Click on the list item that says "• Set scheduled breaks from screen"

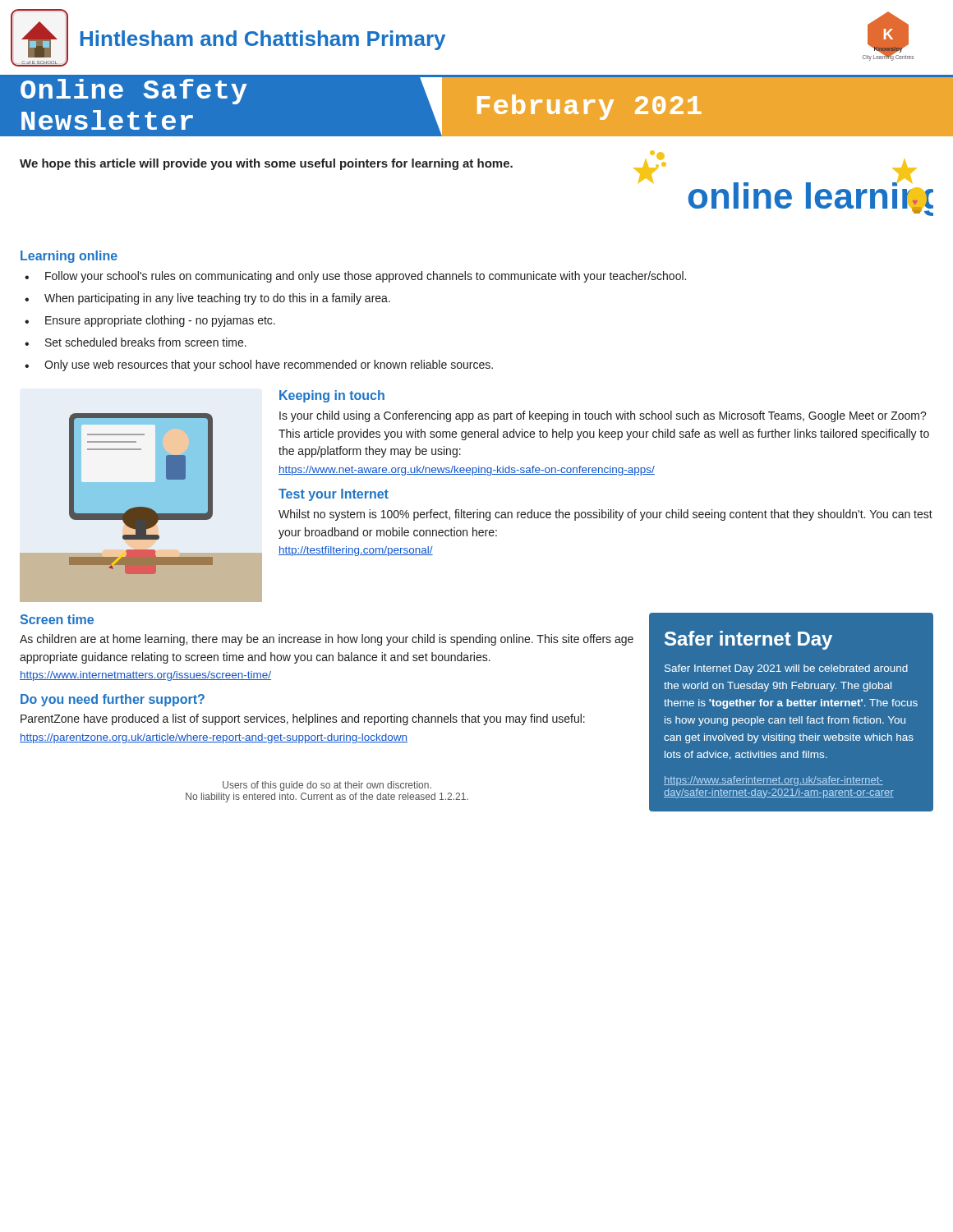[136, 344]
